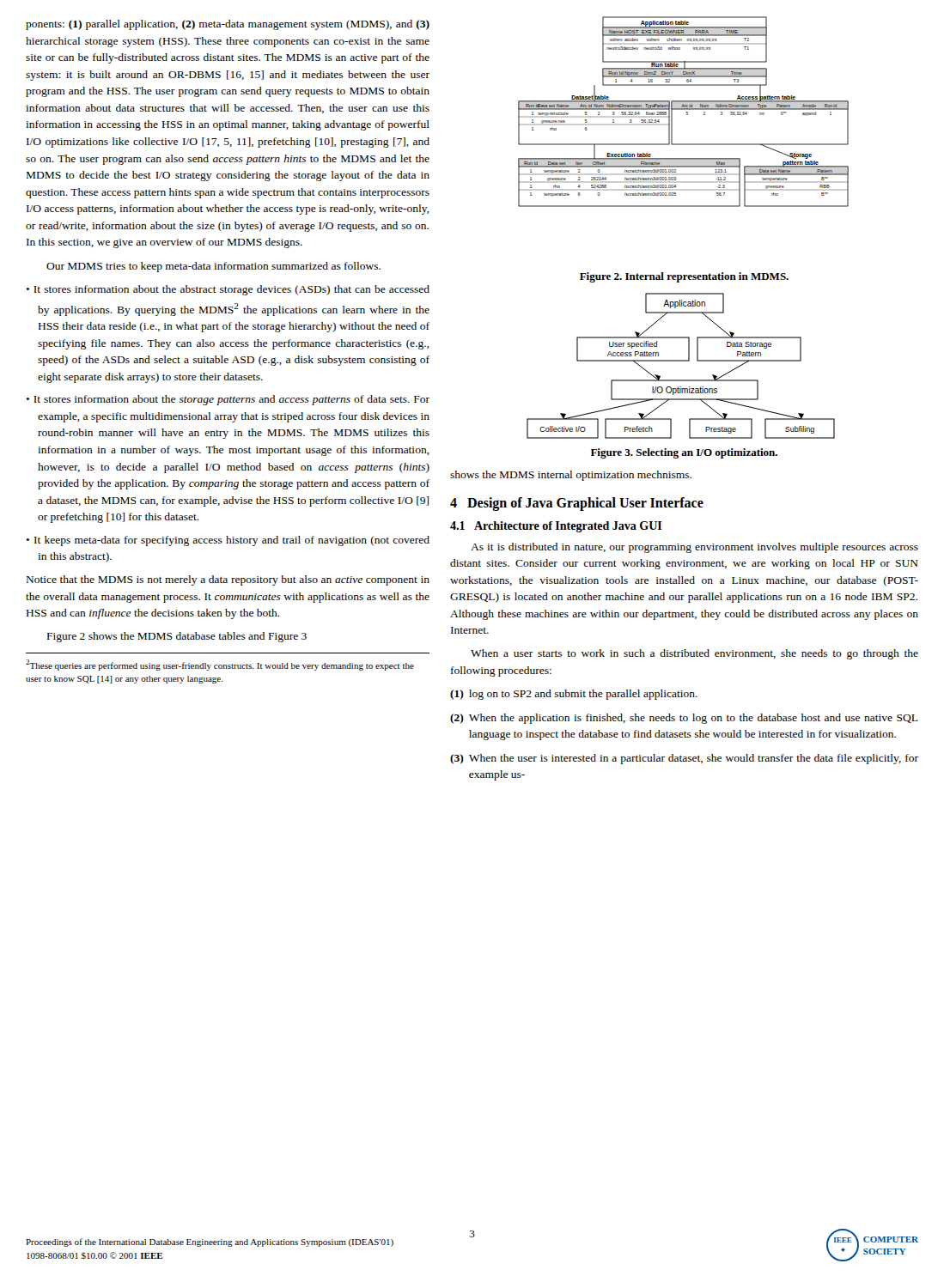Find the caption containing "Figure 3. Selecting"
The image size is (944, 1288).
point(684,452)
